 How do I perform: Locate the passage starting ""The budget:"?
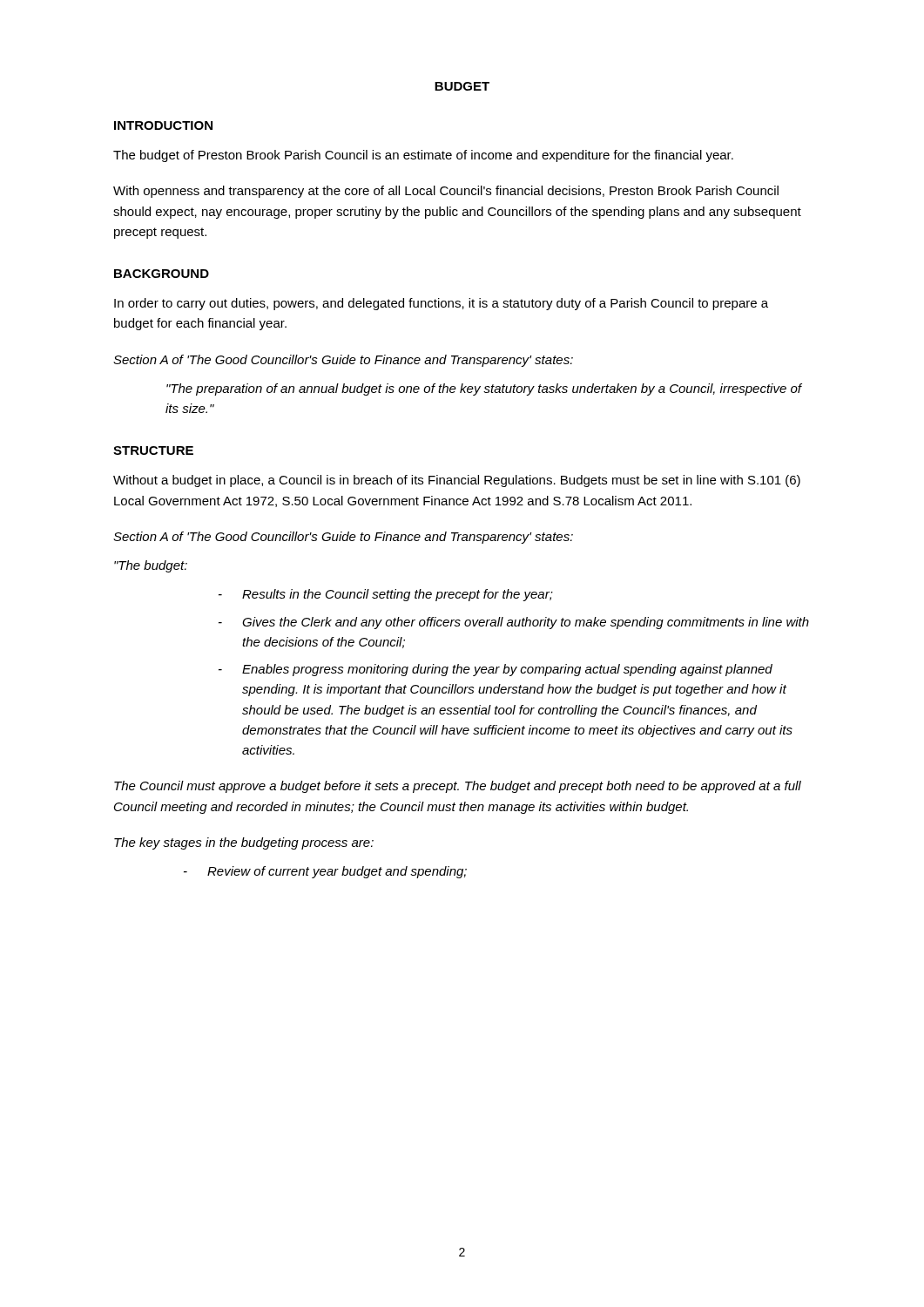[x=150, y=565]
